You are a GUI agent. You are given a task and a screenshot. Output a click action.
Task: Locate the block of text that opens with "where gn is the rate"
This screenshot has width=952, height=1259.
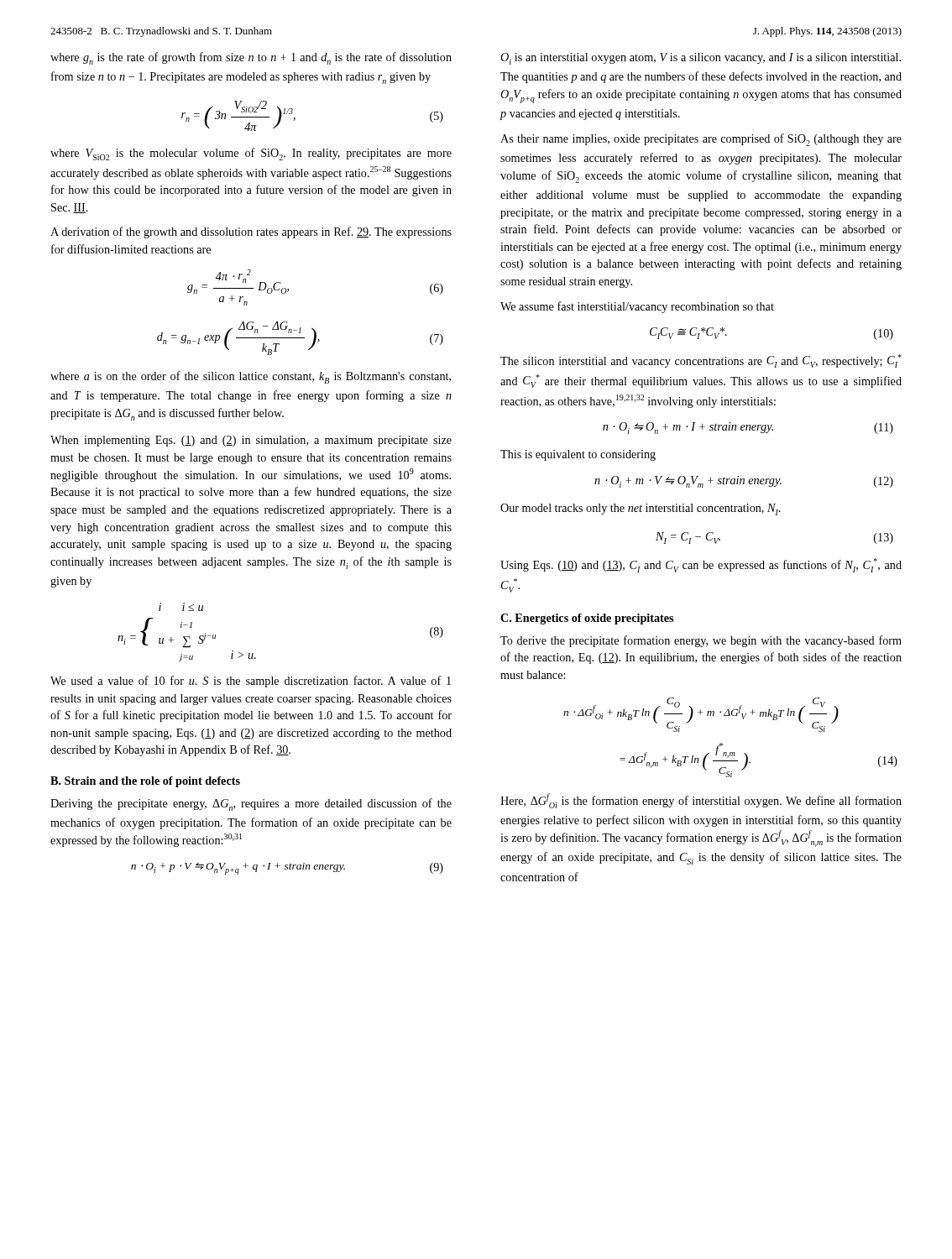(x=251, y=68)
